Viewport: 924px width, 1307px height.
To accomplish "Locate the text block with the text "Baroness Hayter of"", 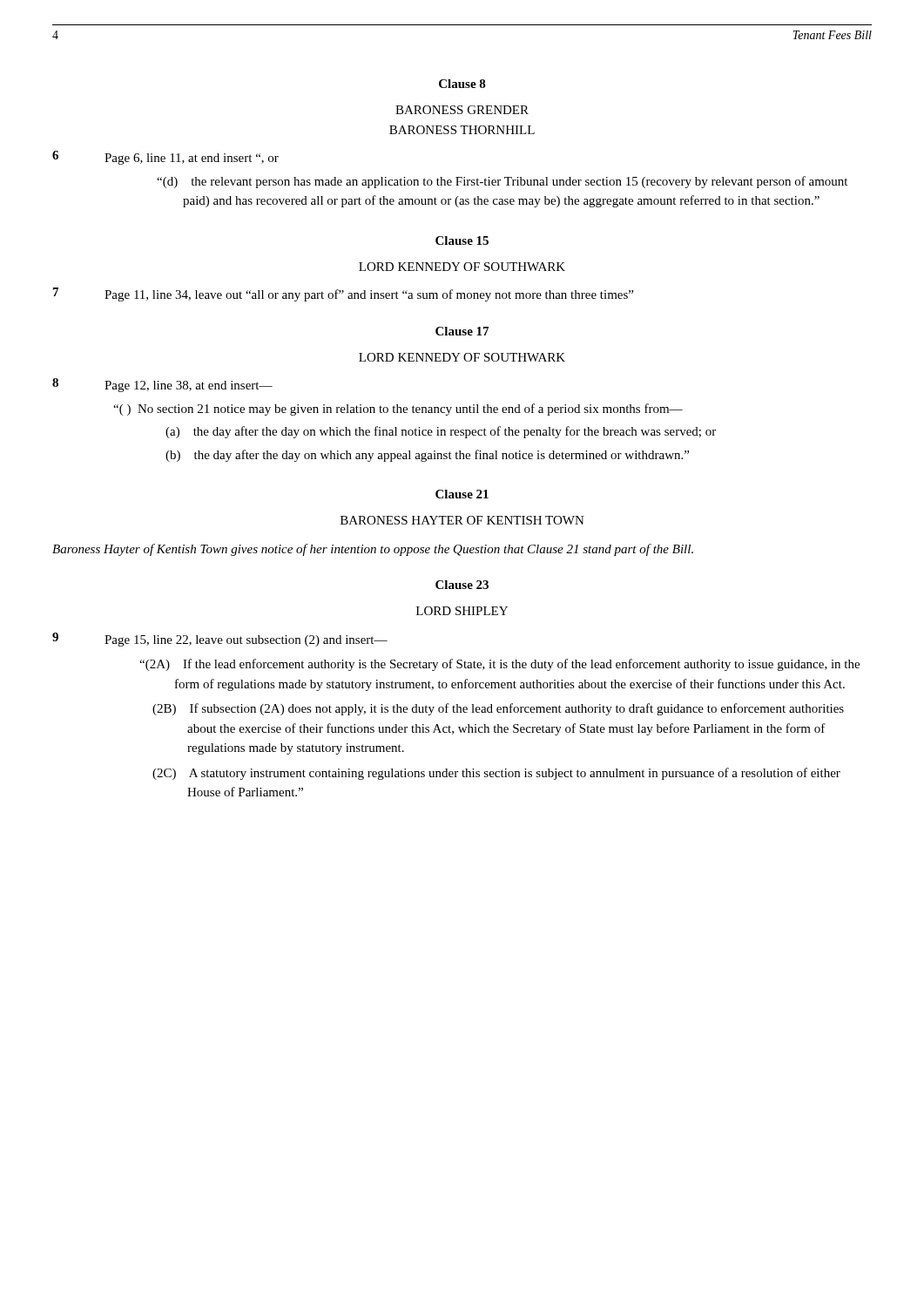I will 373,548.
